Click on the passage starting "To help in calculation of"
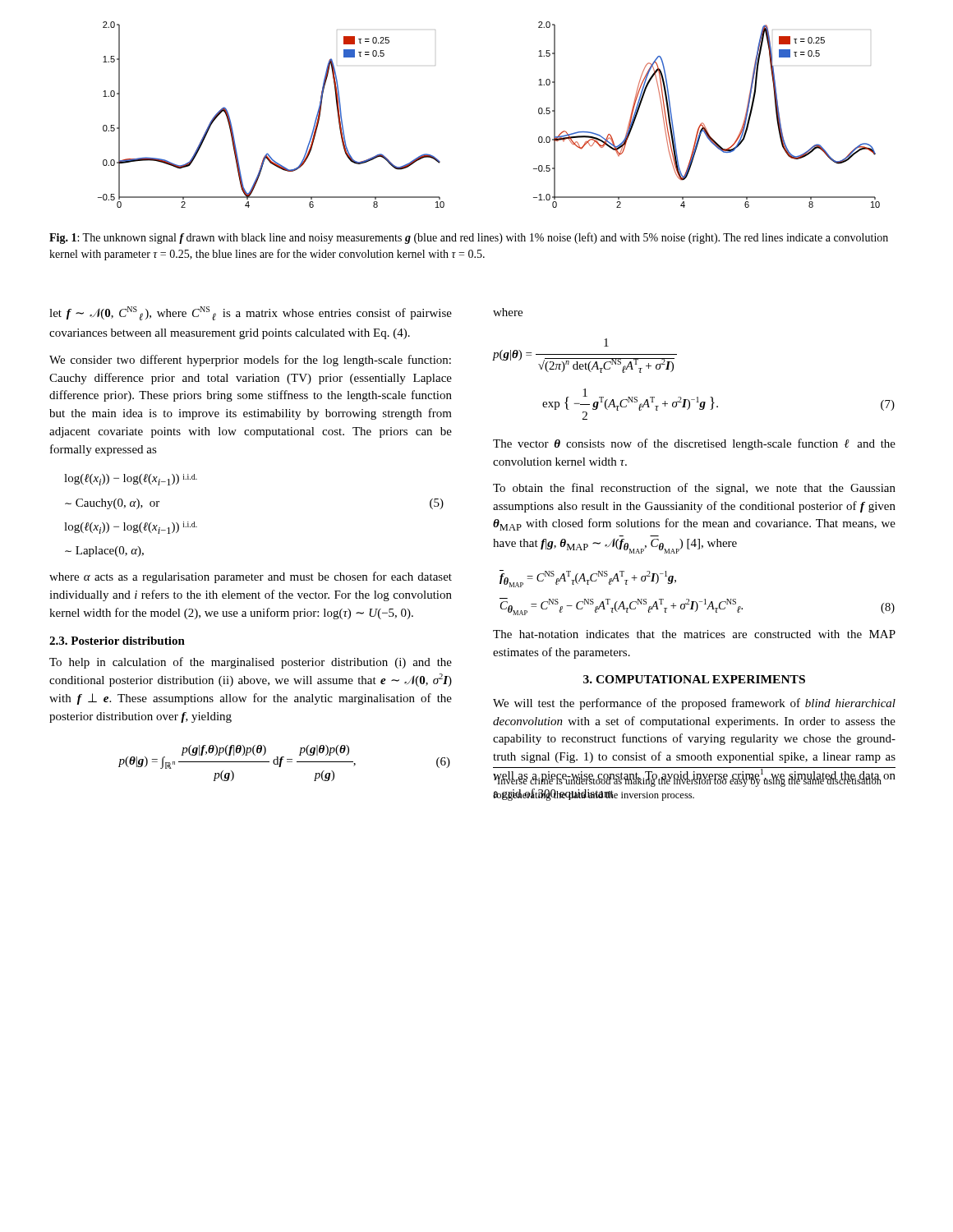This screenshot has height=1232, width=953. click(251, 689)
